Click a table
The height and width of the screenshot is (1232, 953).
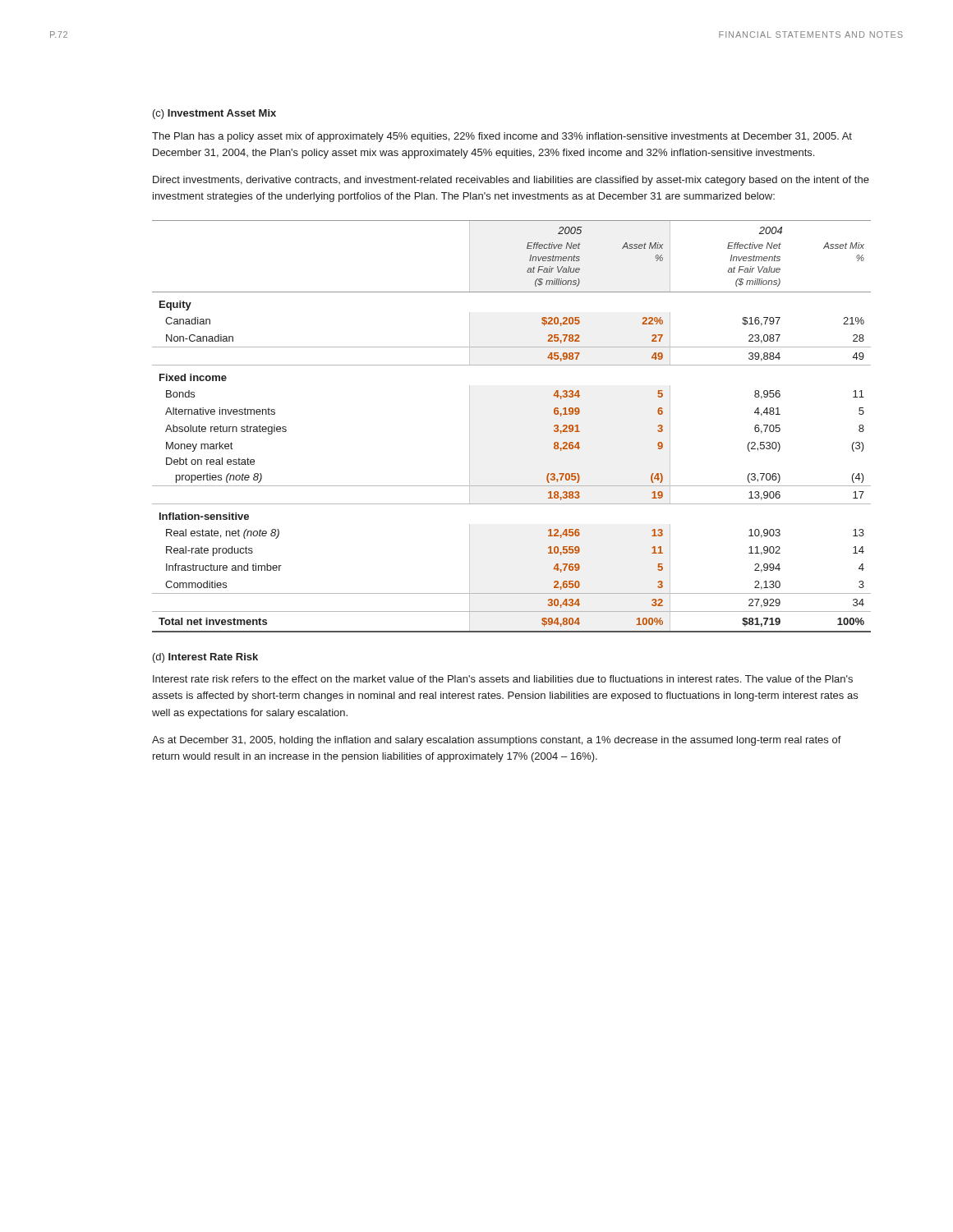[x=511, y=426]
